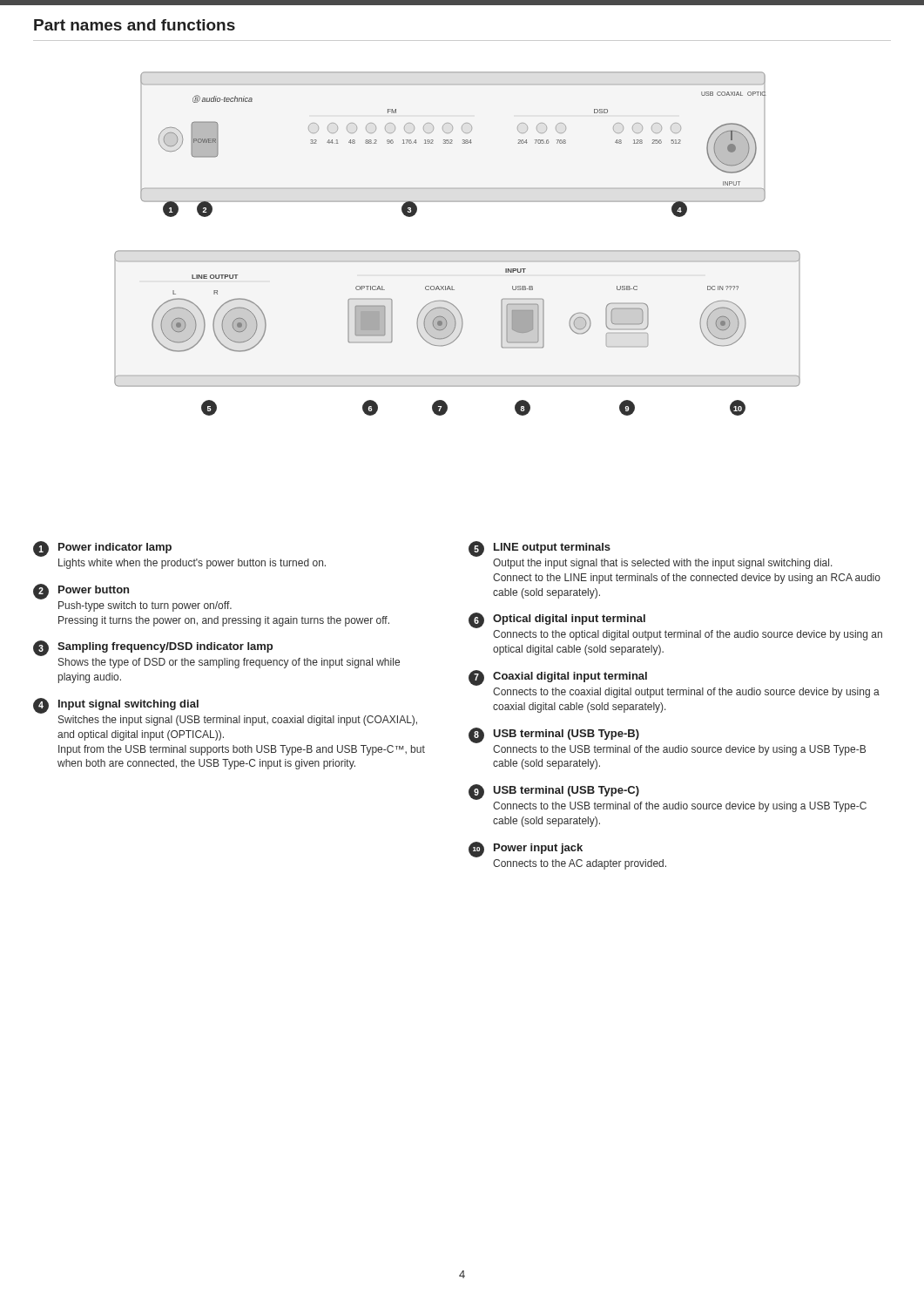Click on the list item containing "4 Input signal switching dial Switches the"
Image resolution: width=924 pixels, height=1307 pixels.
coord(233,734)
